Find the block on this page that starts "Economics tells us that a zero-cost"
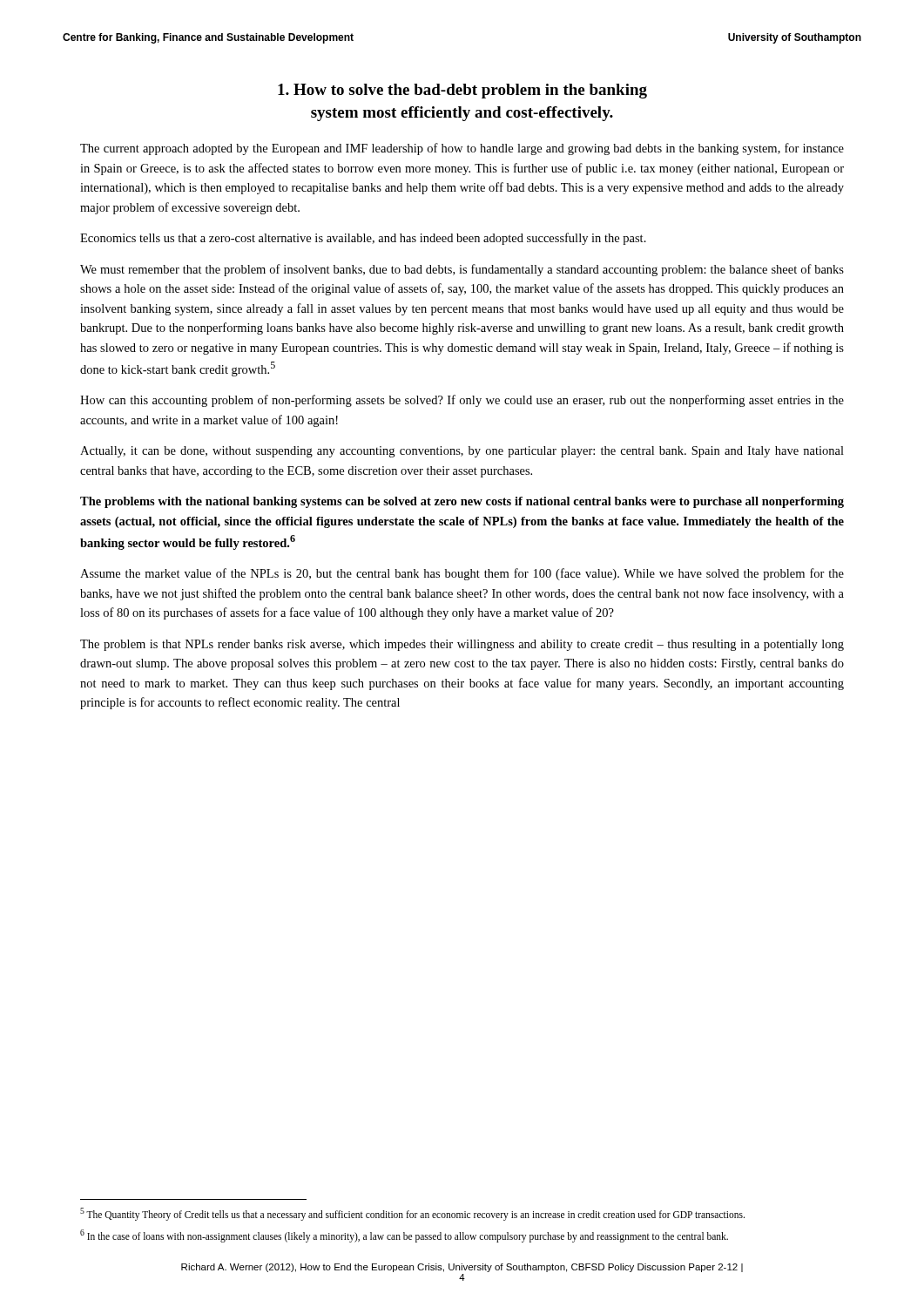The height and width of the screenshot is (1307, 924). point(462,238)
